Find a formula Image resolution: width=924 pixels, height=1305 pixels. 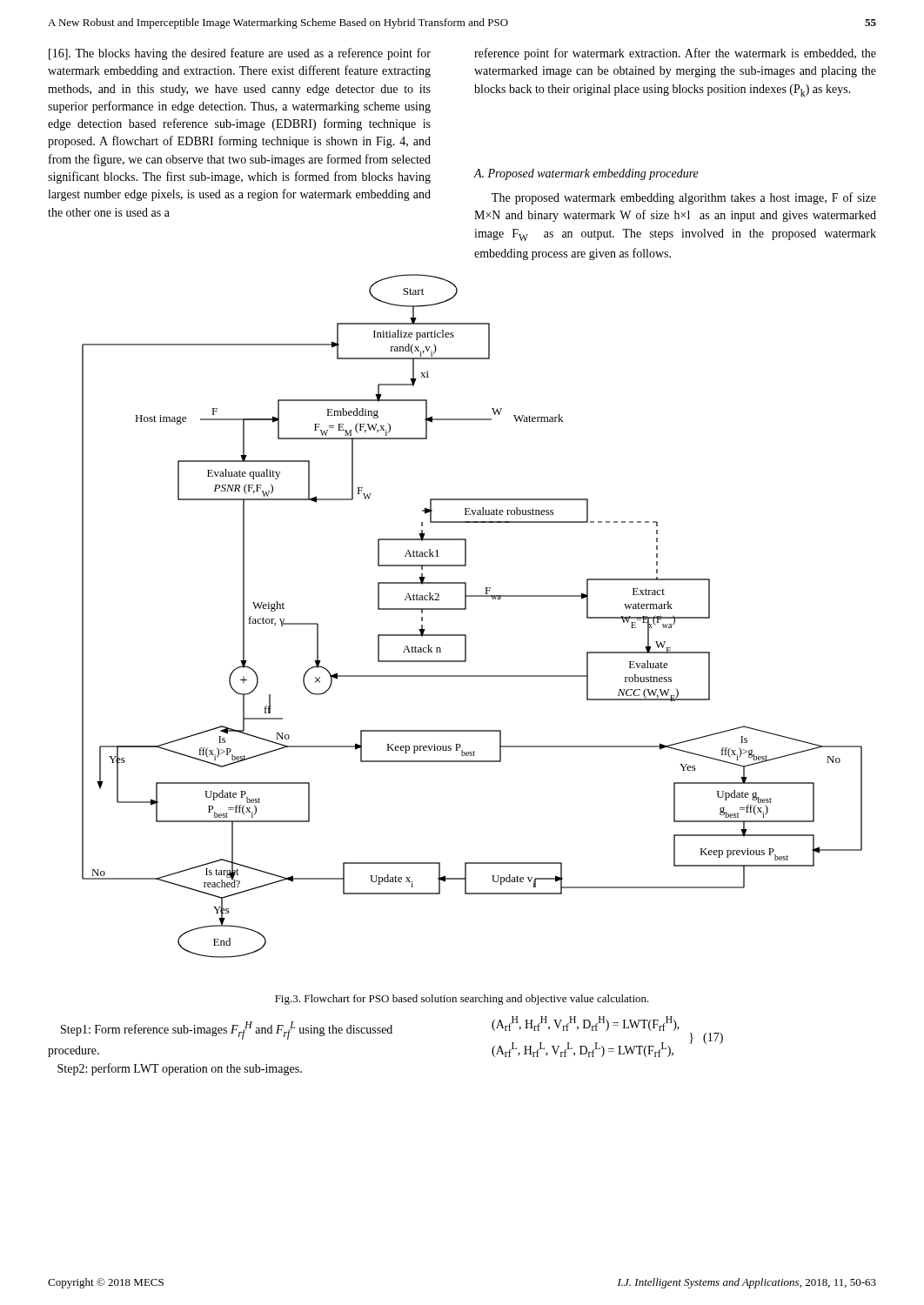pos(607,1037)
